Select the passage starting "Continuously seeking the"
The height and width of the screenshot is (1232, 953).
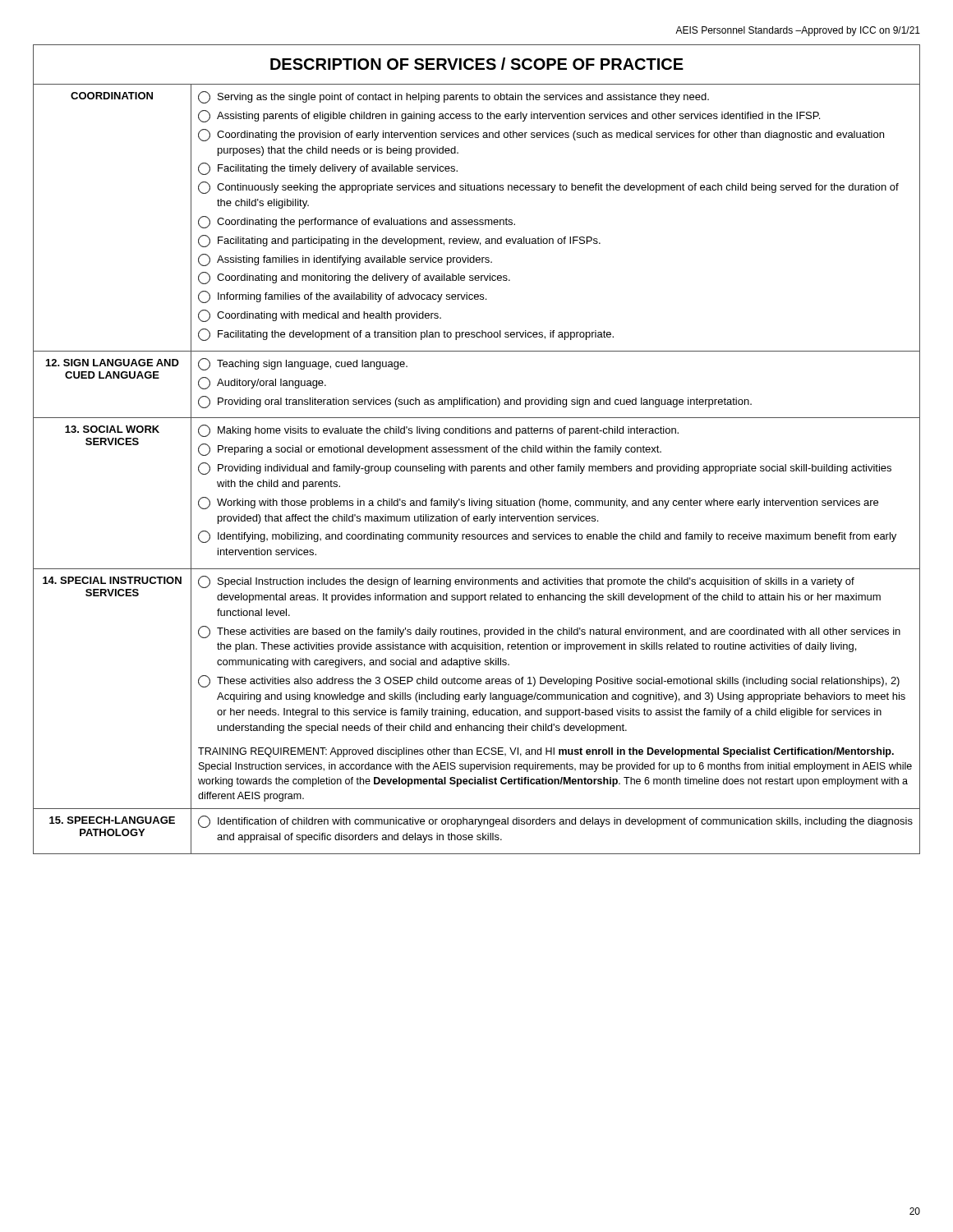(x=555, y=196)
